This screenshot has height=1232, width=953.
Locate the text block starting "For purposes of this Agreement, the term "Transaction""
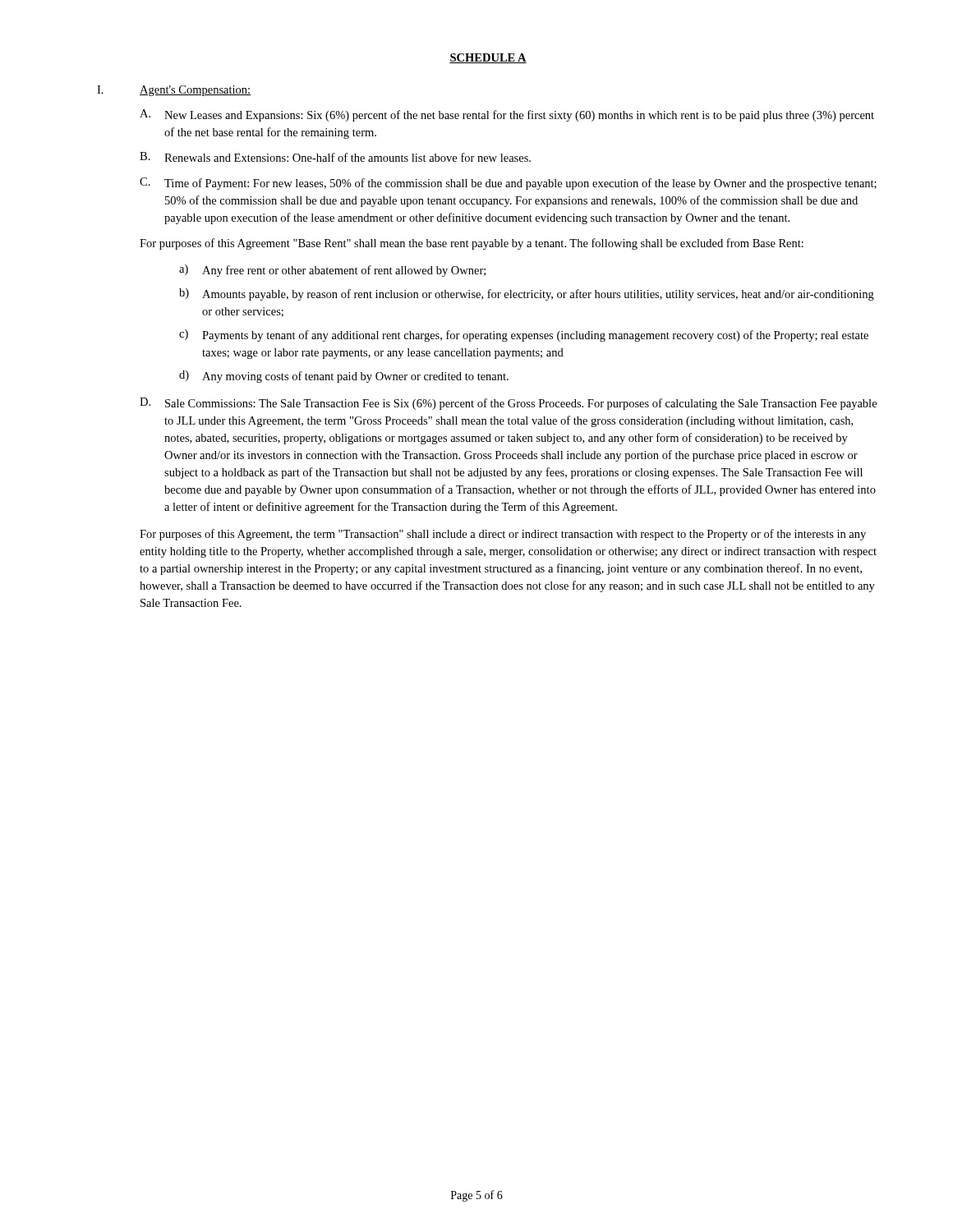click(508, 569)
